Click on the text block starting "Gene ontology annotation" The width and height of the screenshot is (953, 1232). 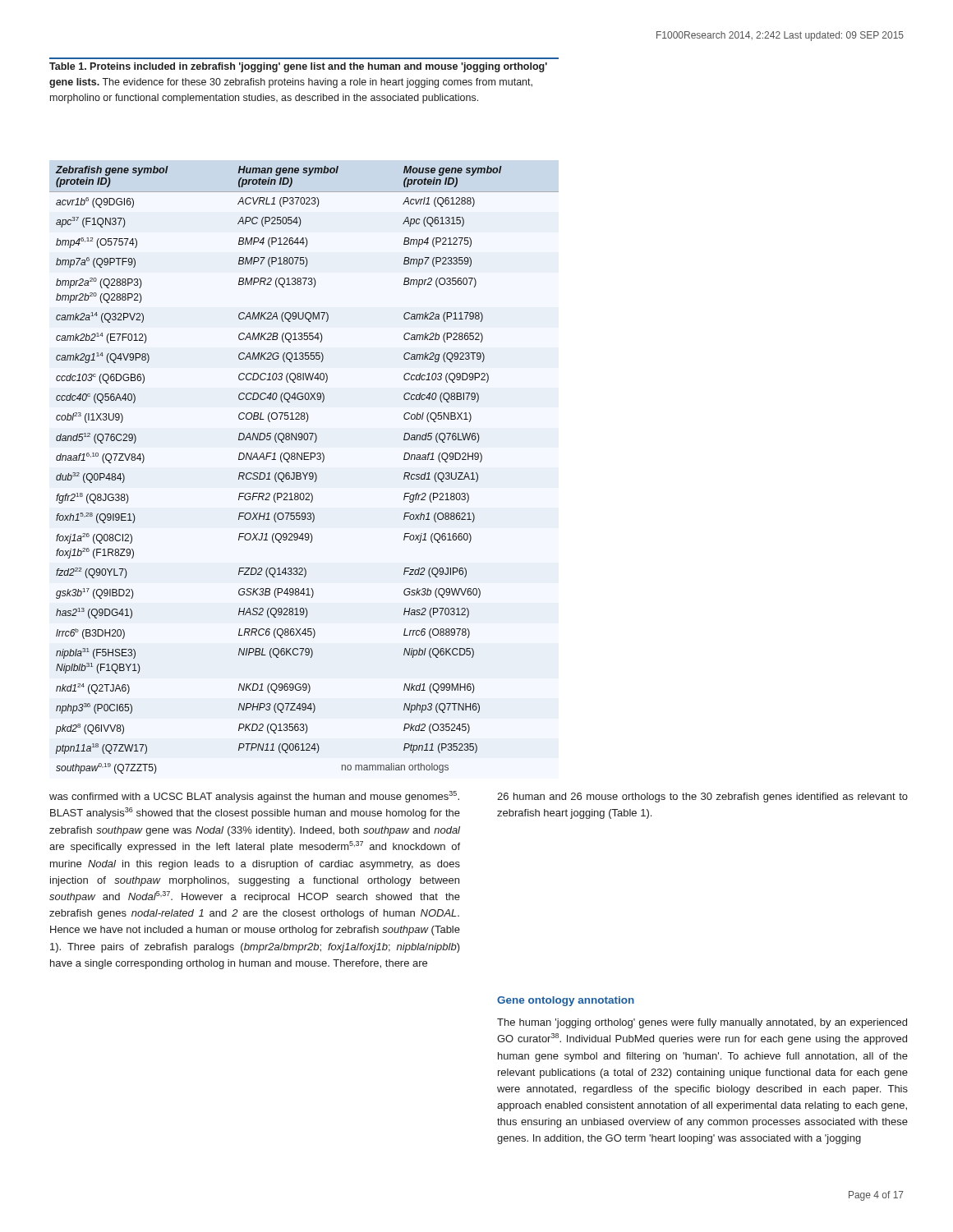(566, 1000)
